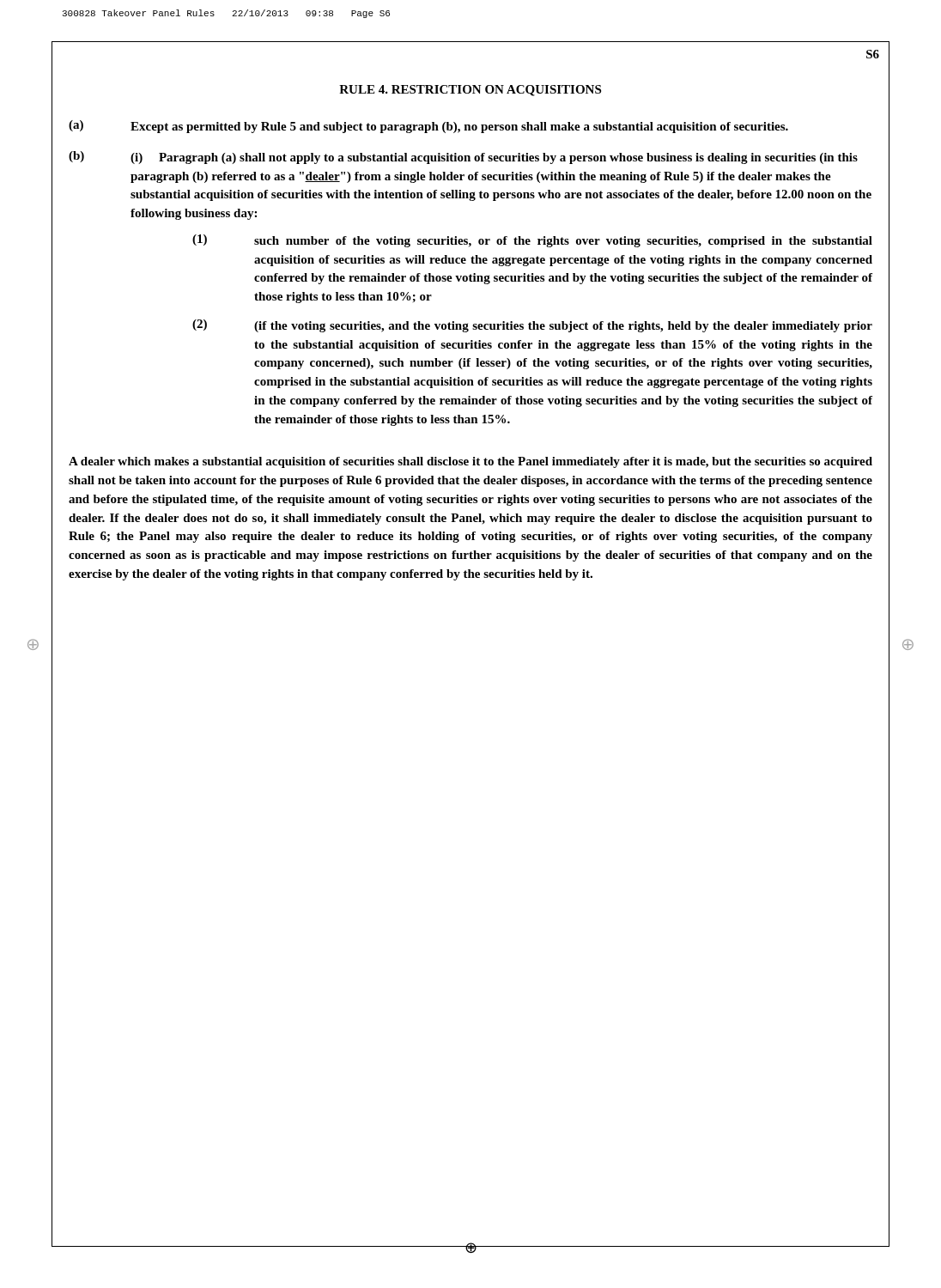Find the text block that reads "(a) Except as permitted by Rule 5 and"
The width and height of the screenshot is (941, 1288).
click(x=429, y=127)
